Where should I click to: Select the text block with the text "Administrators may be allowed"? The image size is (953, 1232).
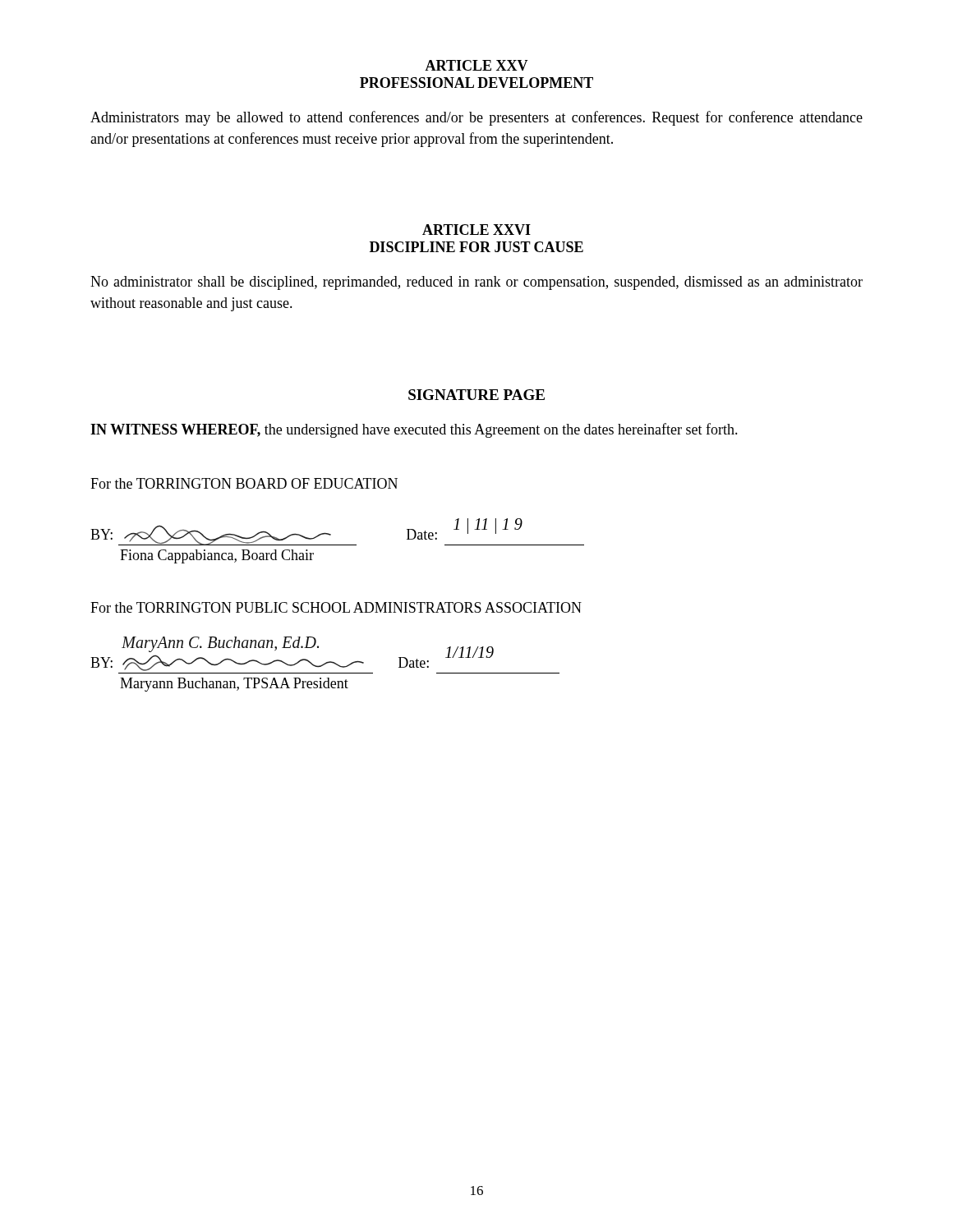point(476,128)
